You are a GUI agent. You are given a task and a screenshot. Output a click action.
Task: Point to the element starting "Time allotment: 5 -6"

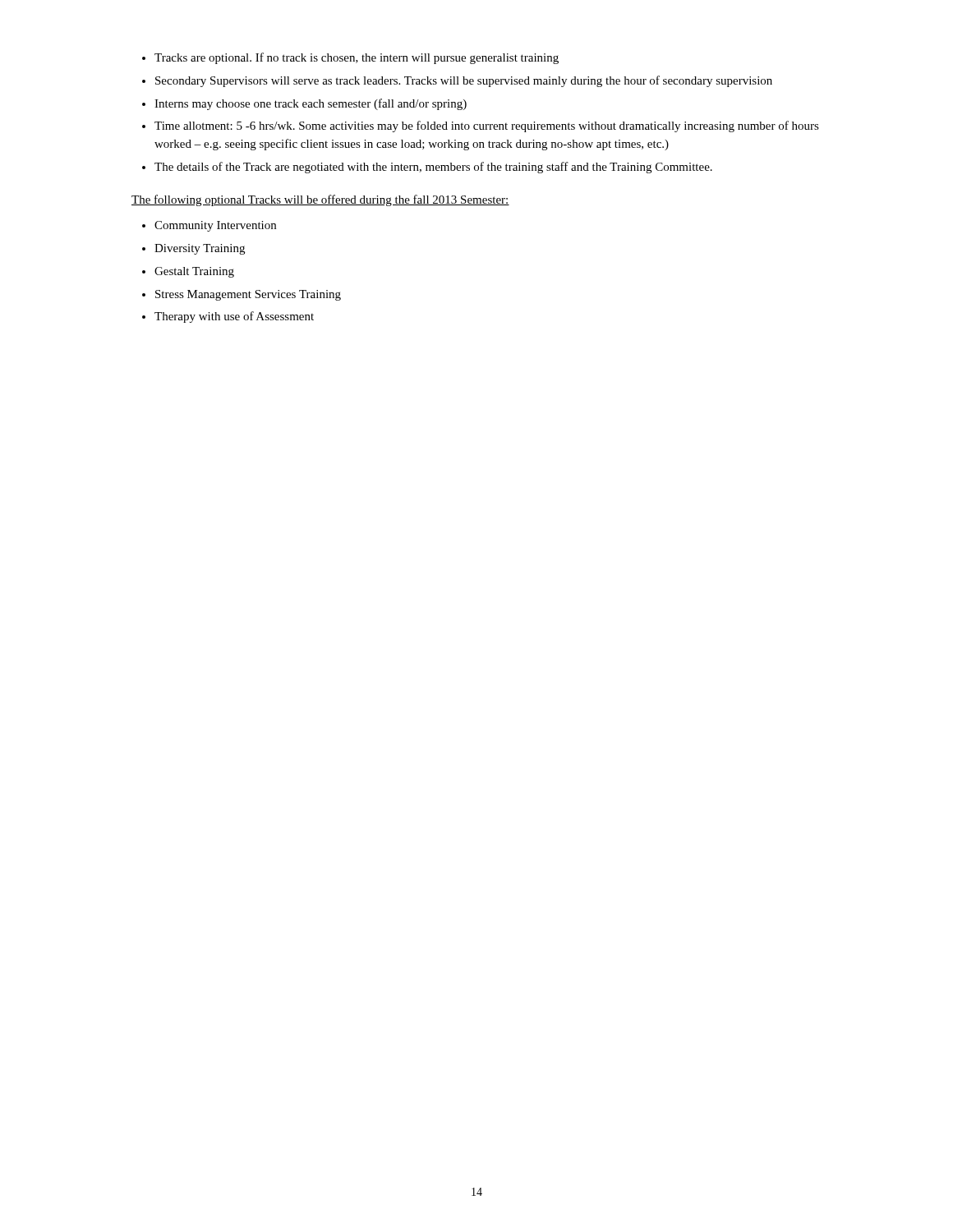click(500, 136)
